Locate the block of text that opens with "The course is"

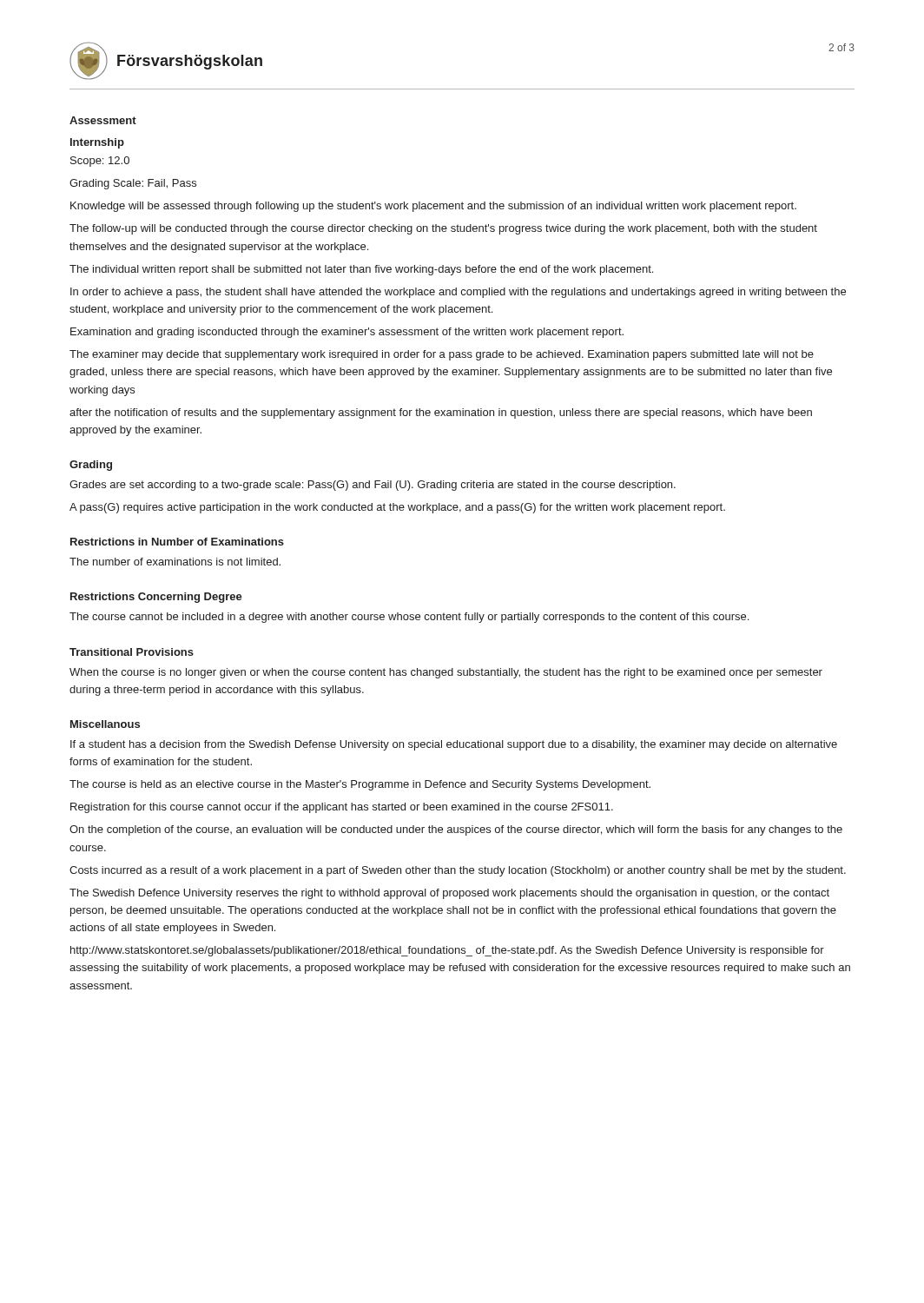[x=360, y=784]
